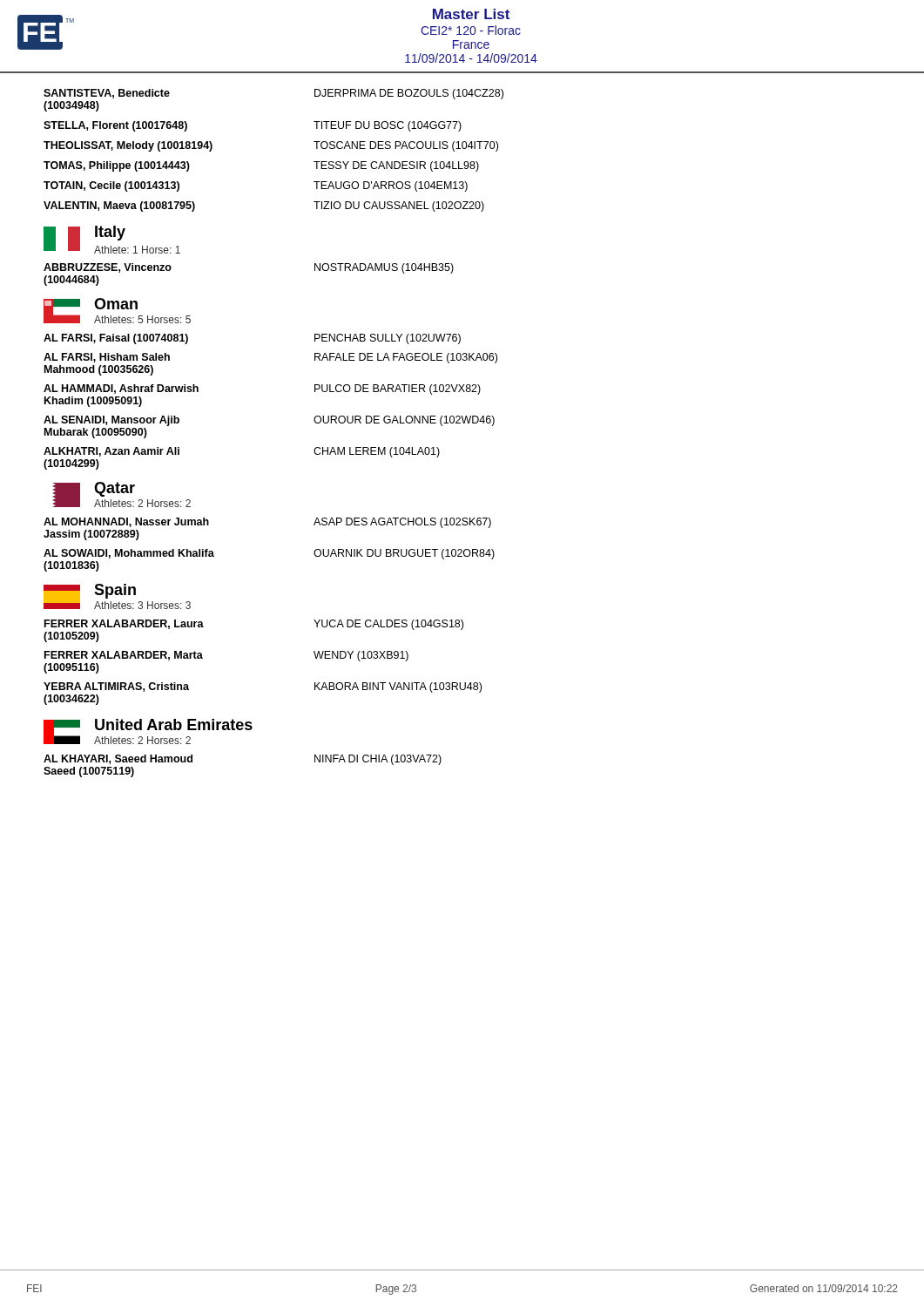Select the list item with the text "AL MOHANNADI, Nasser JumahJassim (10072889) ASAP DES"
Viewport: 924px width, 1307px height.
coord(127,522)
